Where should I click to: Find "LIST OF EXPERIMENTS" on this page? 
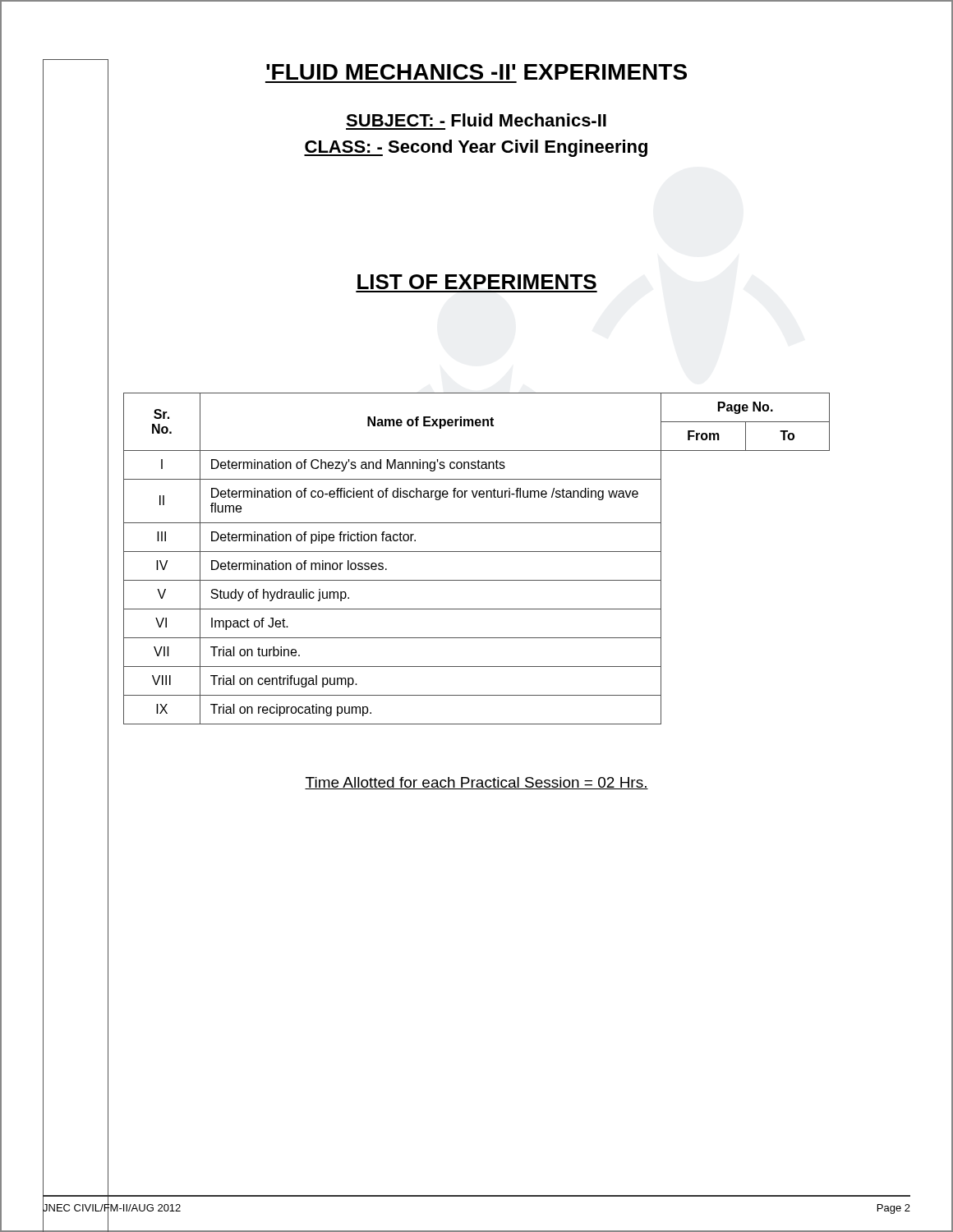(476, 281)
